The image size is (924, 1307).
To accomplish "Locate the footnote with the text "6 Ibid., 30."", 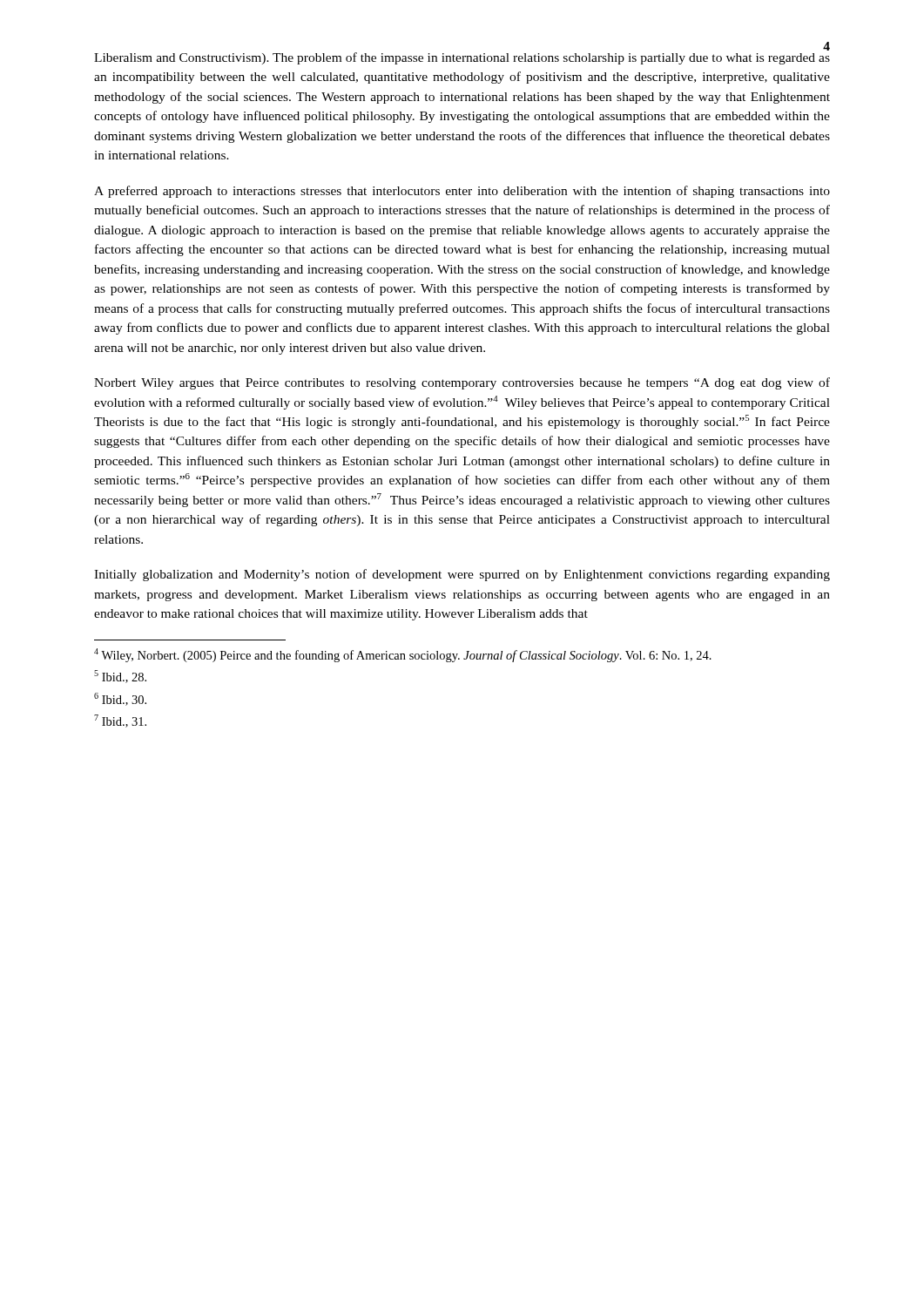I will click(x=121, y=699).
